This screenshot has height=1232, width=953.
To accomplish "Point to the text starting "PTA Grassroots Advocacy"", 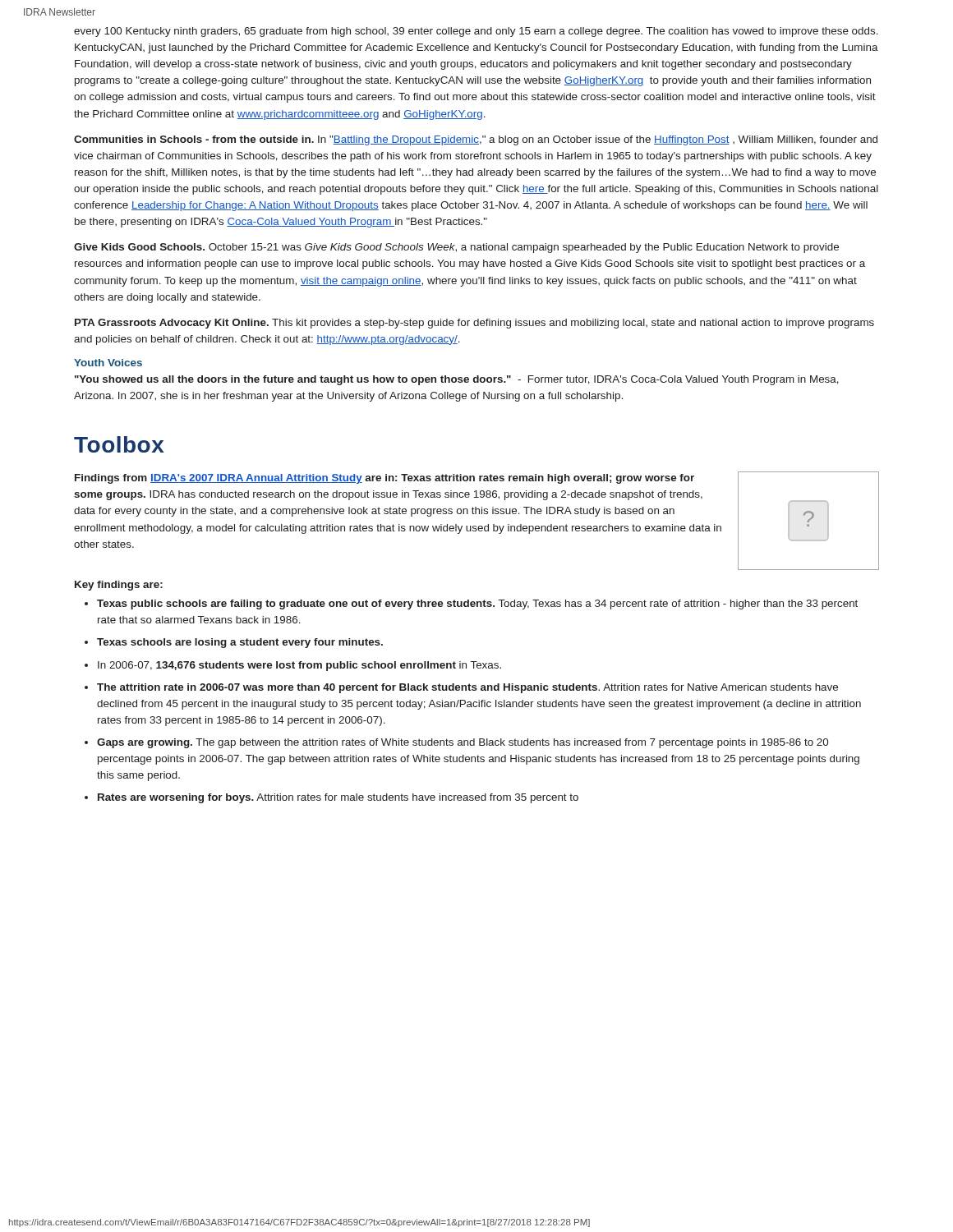I will click(x=474, y=330).
